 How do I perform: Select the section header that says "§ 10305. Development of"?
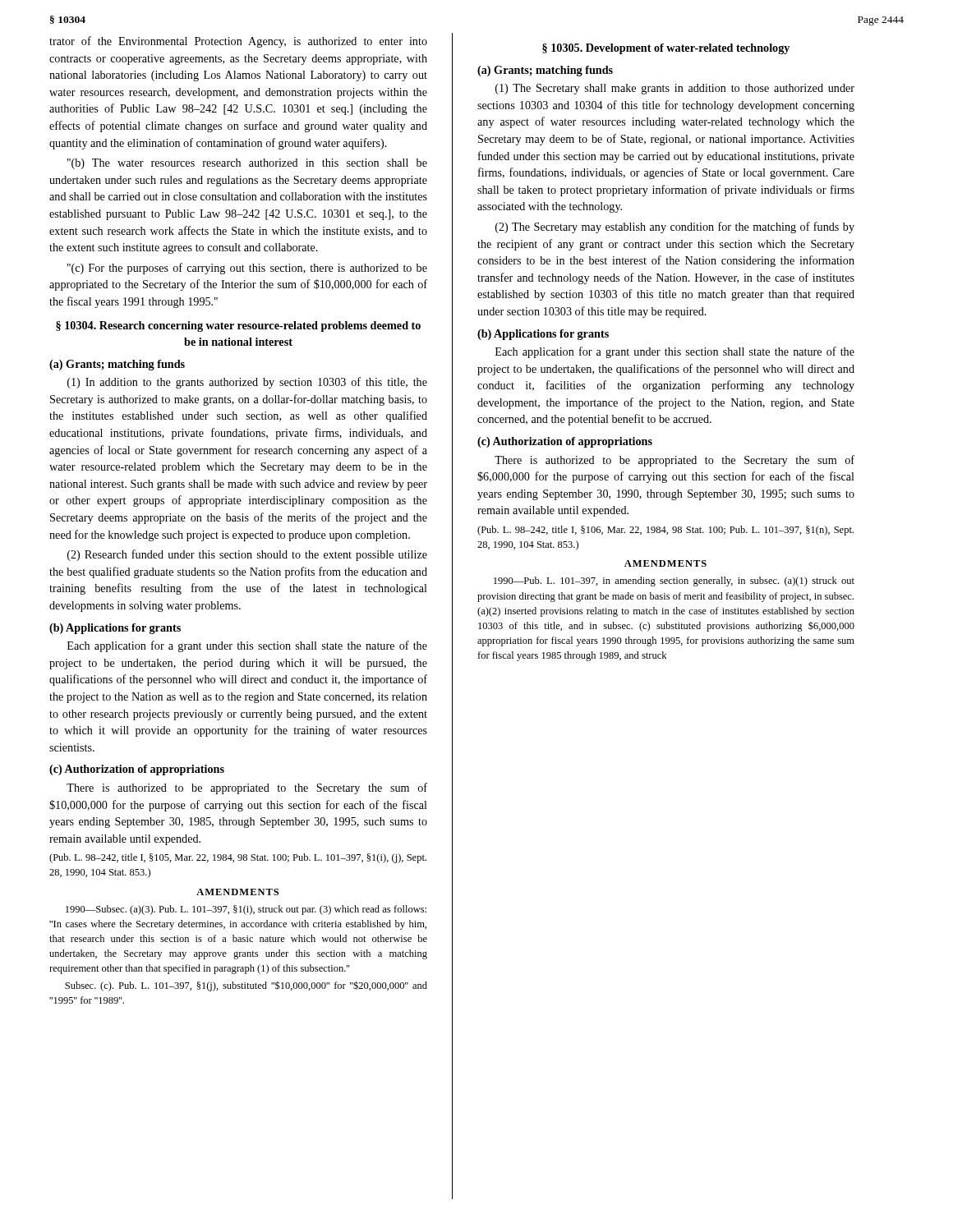[666, 48]
